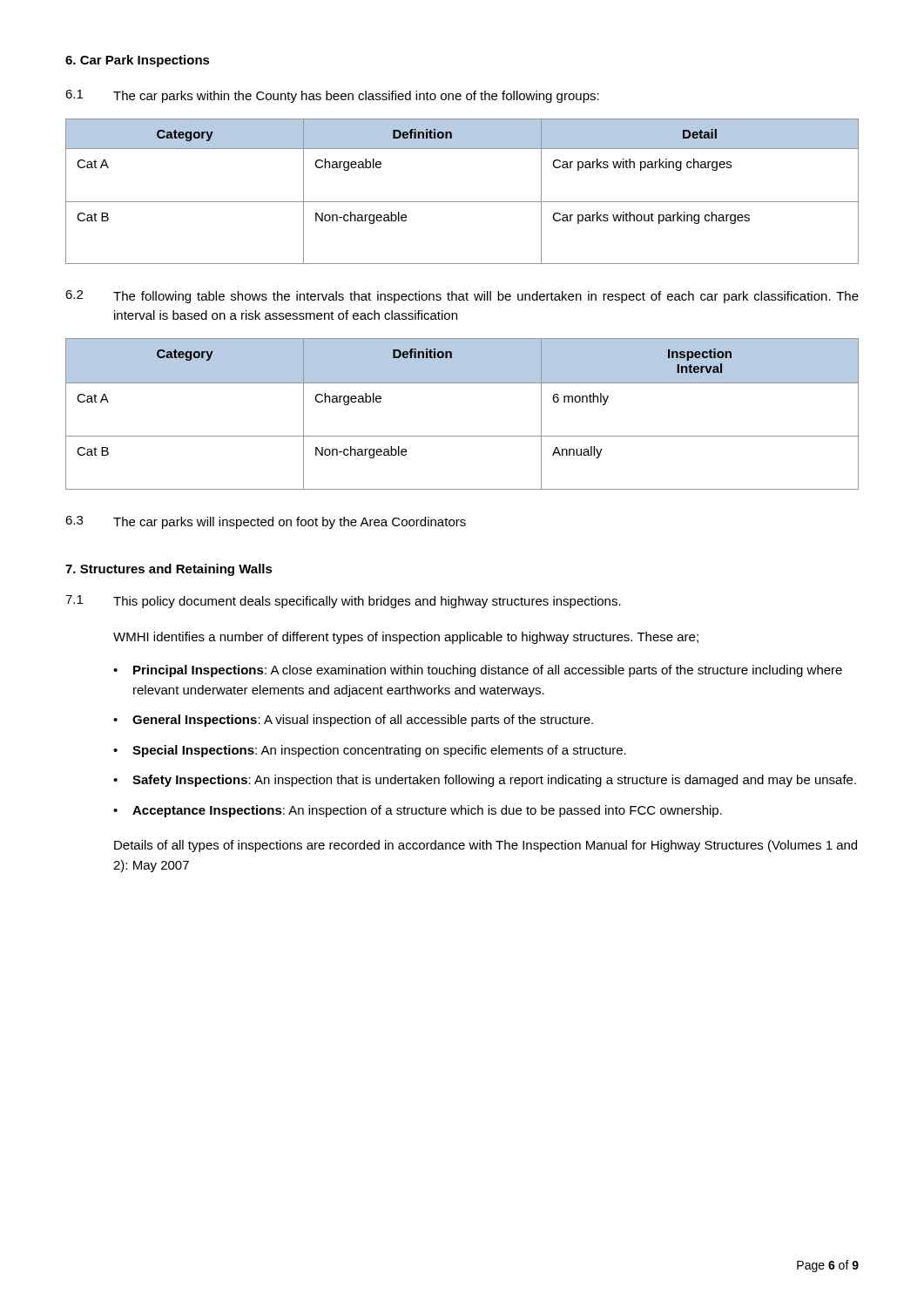The height and width of the screenshot is (1307, 924).
Task: Select the list item that reads "• Principal Inspections: A close examination within"
Action: click(486, 680)
